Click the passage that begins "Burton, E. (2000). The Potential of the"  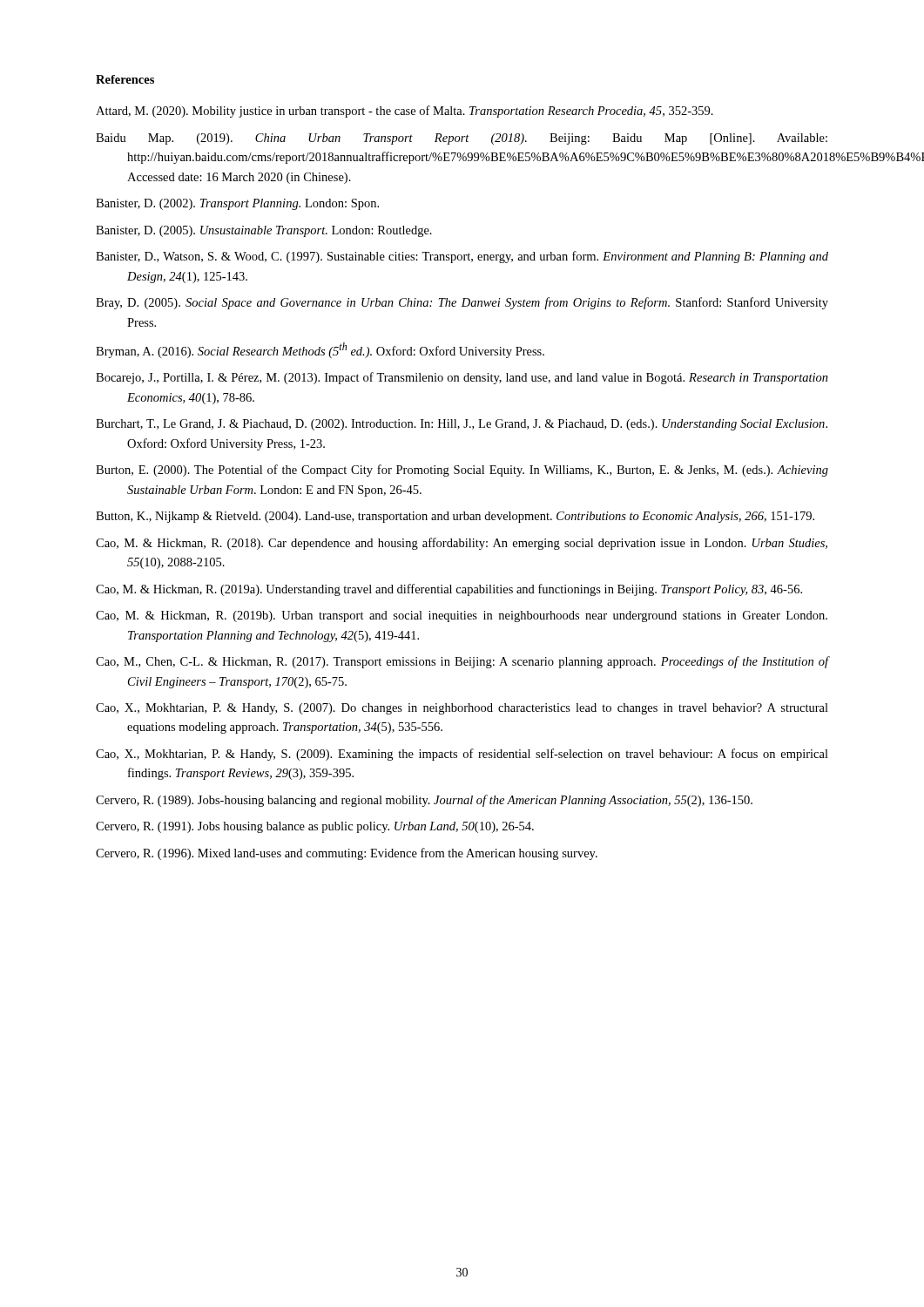pyautogui.click(x=462, y=480)
